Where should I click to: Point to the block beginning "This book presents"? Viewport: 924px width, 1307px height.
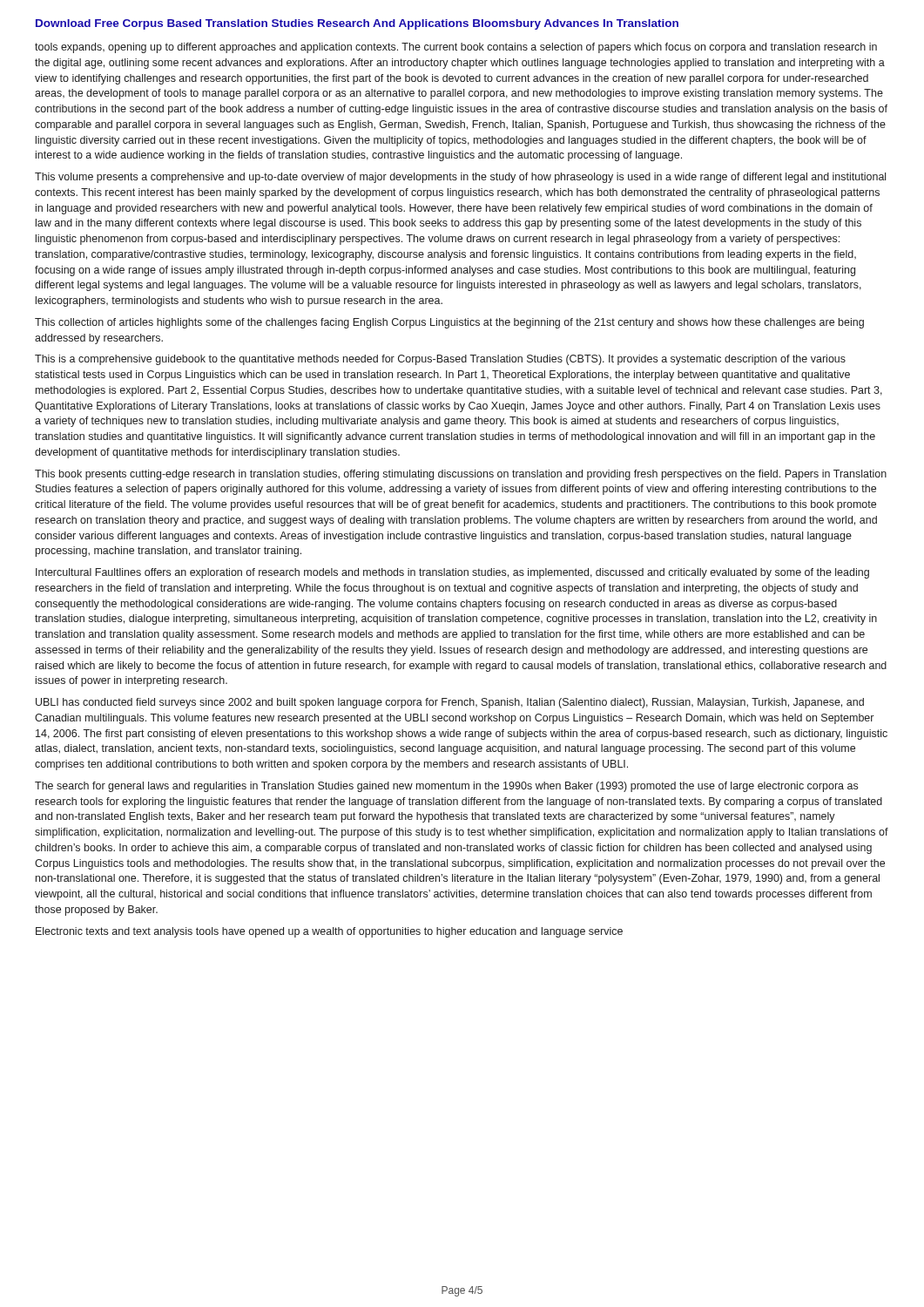[462, 513]
